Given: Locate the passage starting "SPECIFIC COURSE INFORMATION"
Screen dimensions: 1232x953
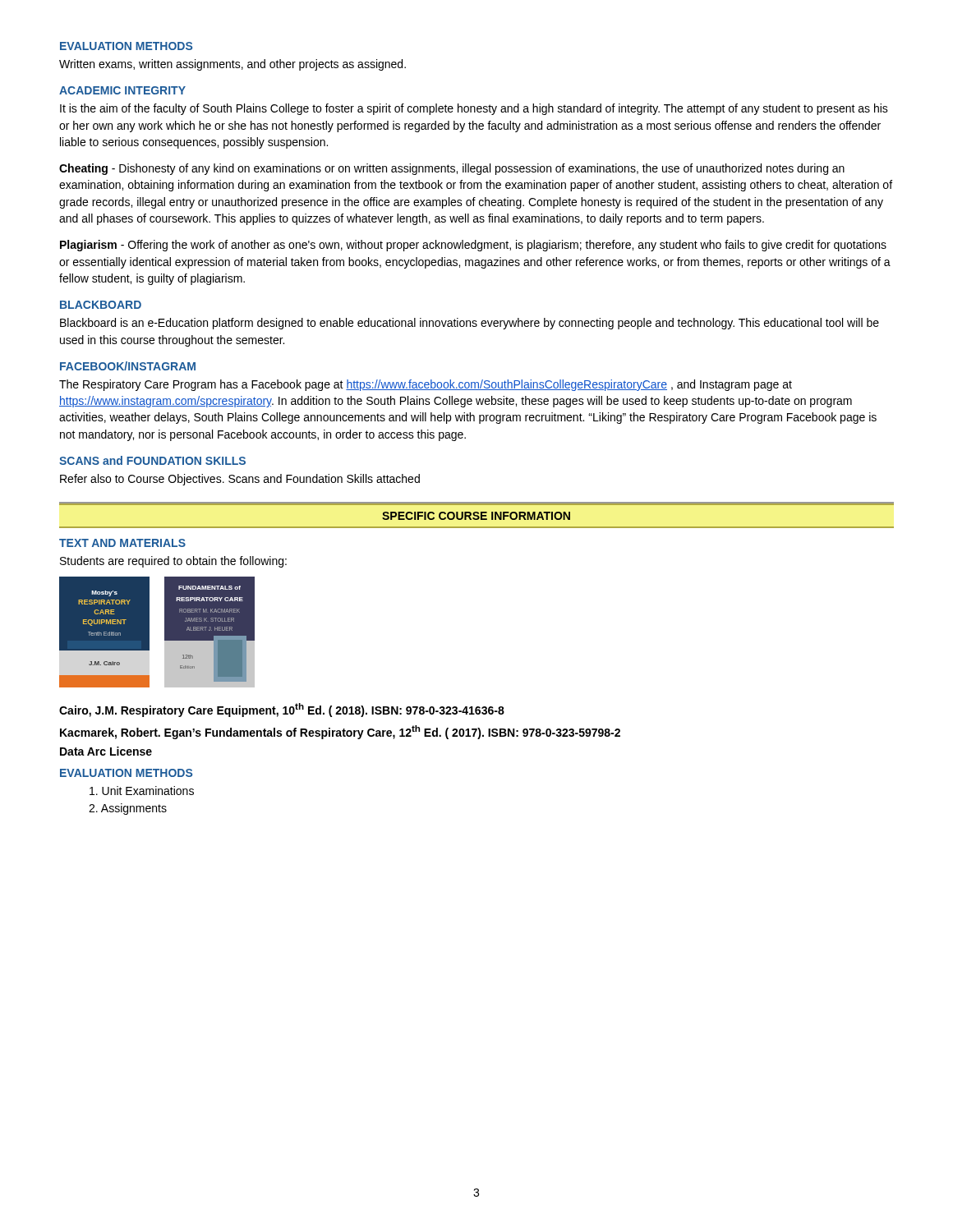Looking at the screenshot, I should pyautogui.click(x=476, y=516).
